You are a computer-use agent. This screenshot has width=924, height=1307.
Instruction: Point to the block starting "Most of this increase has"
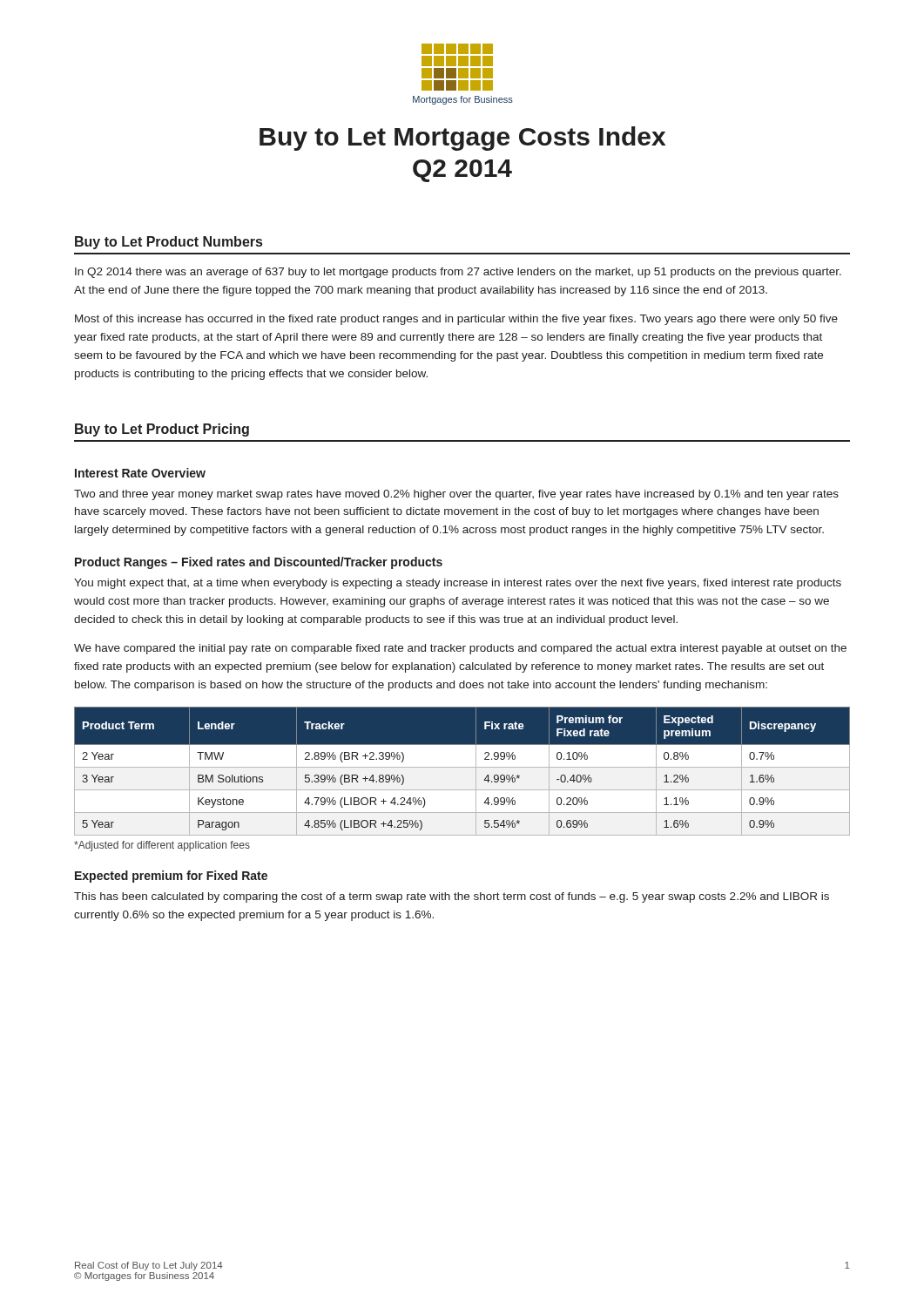pos(456,346)
